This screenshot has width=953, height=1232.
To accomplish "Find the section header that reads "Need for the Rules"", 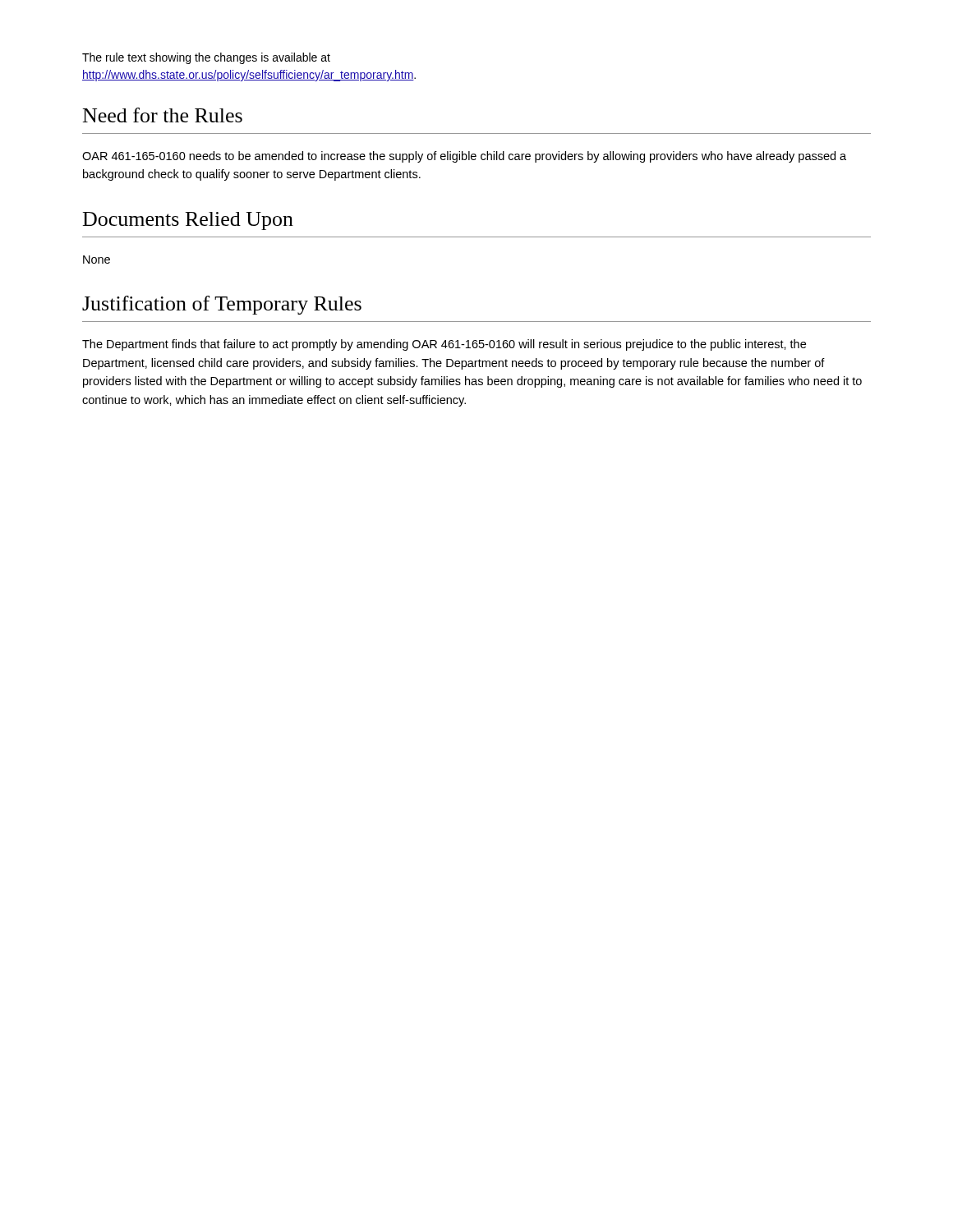I will [163, 115].
